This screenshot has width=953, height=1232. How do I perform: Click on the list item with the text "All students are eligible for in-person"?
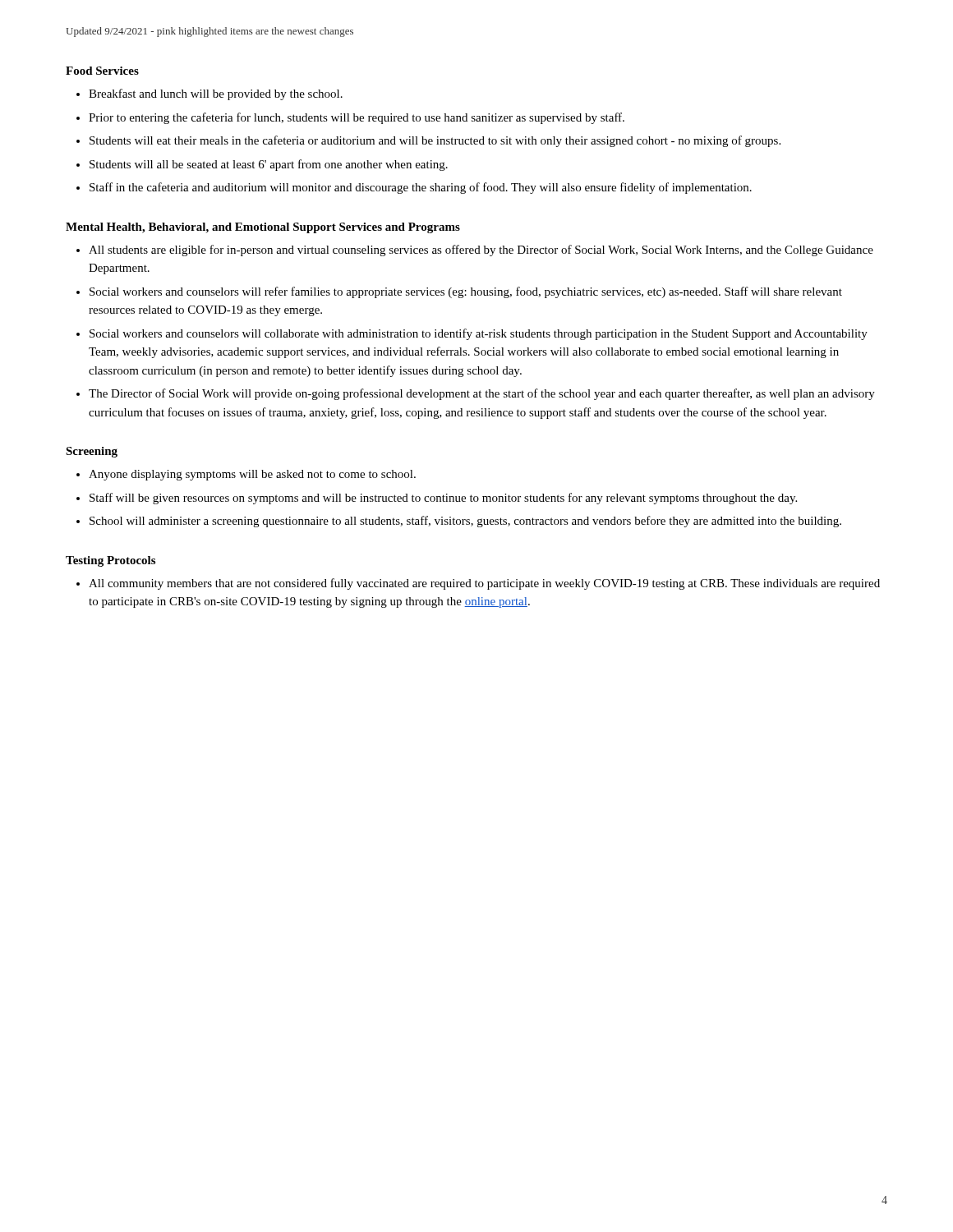tap(481, 259)
